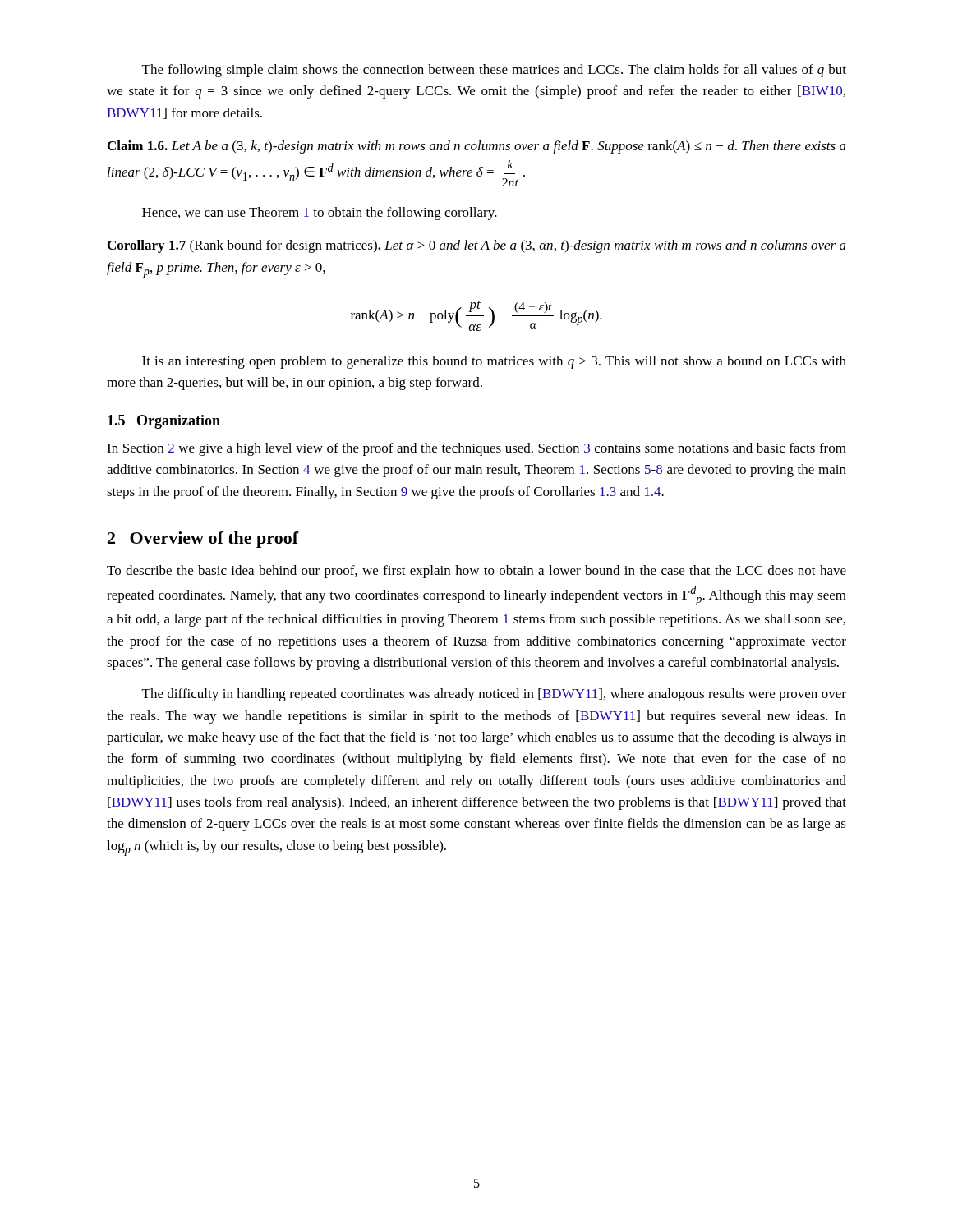Find the block on this page that starts "Hence, we can use Theorem 1 to obtain"
Image resolution: width=953 pixels, height=1232 pixels.
tap(476, 213)
